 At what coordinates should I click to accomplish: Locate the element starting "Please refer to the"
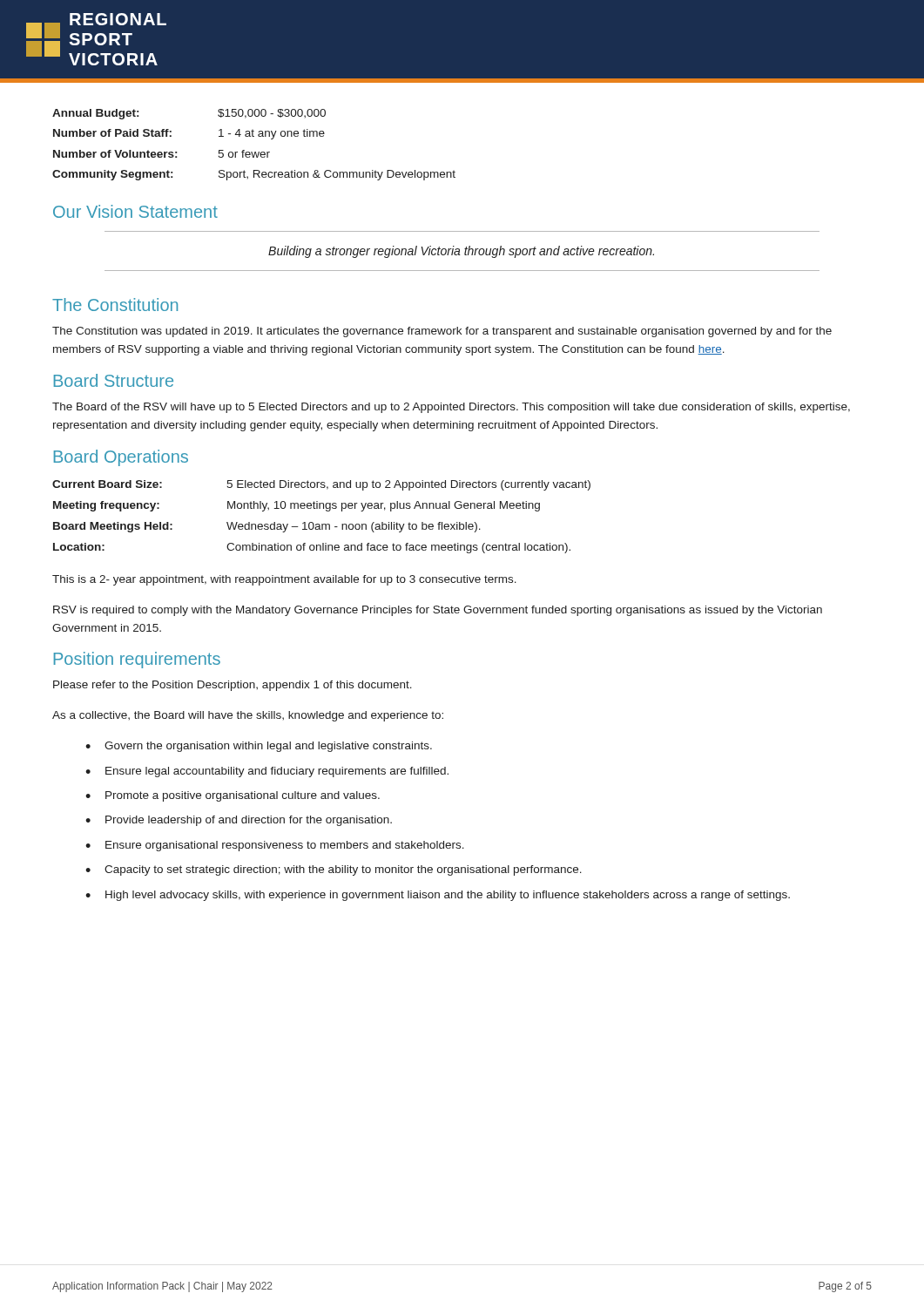[232, 685]
